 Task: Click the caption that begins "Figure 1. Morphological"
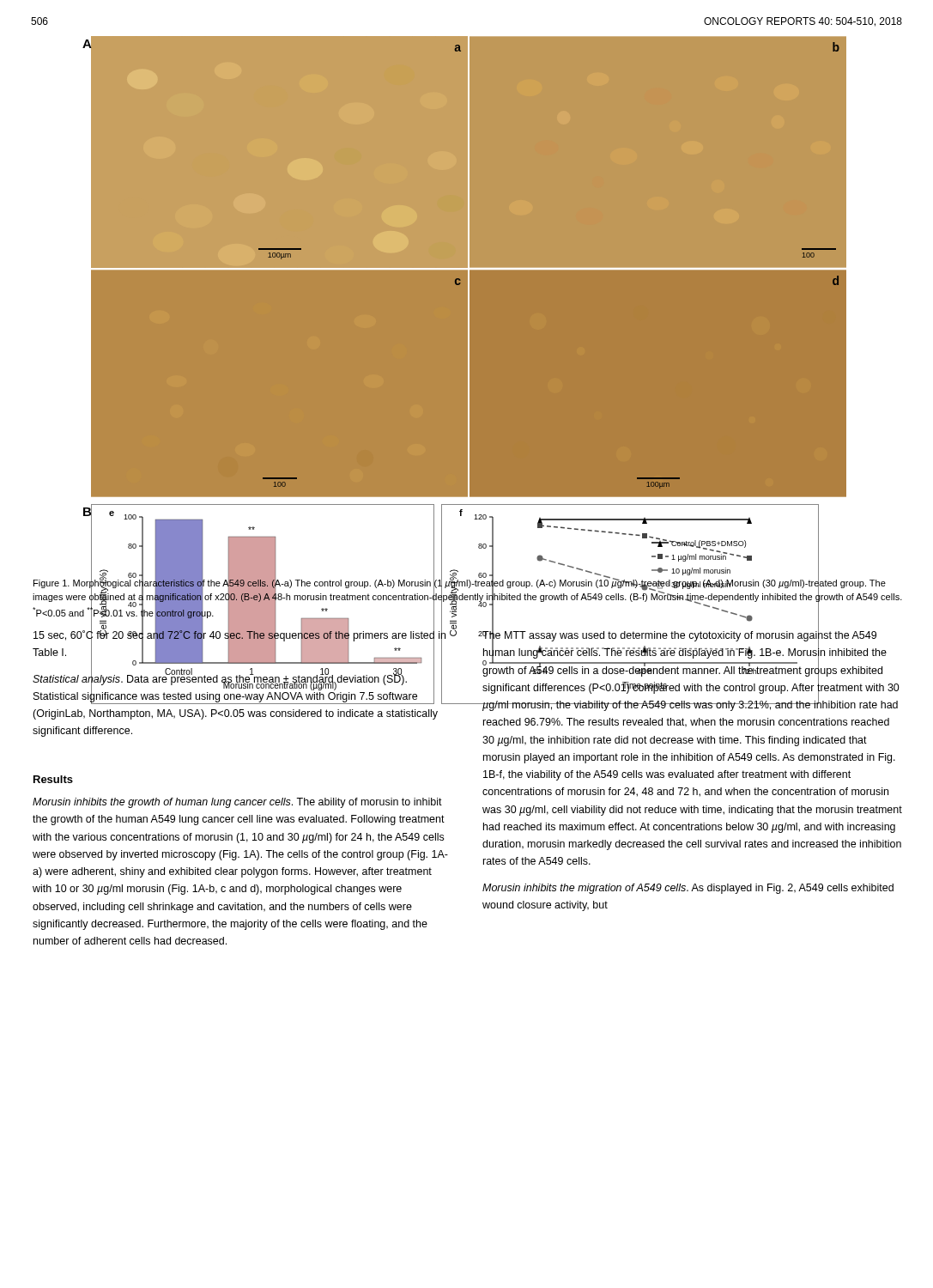(x=467, y=598)
